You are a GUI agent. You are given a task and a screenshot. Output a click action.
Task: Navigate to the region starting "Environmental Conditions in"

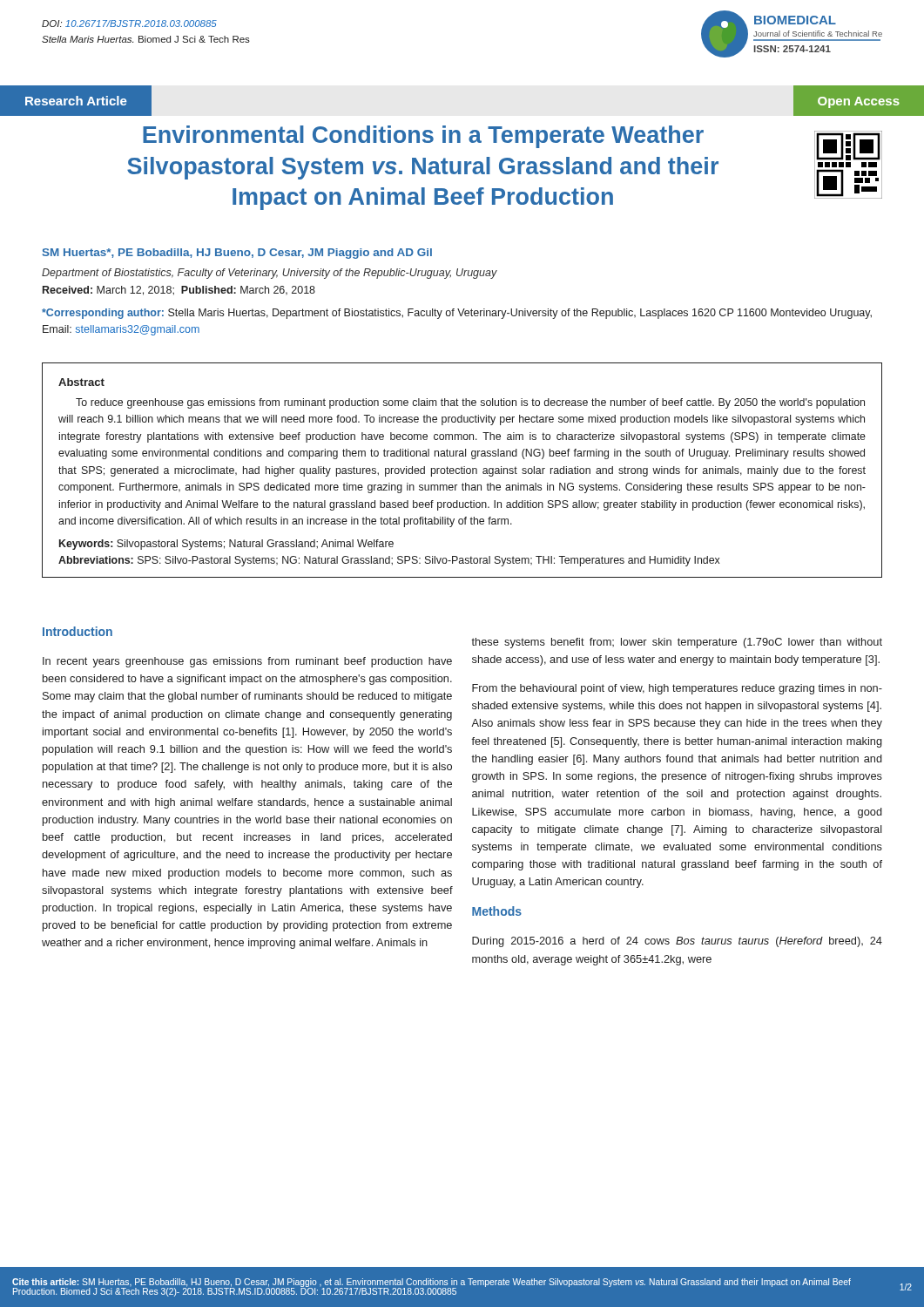click(x=423, y=167)
